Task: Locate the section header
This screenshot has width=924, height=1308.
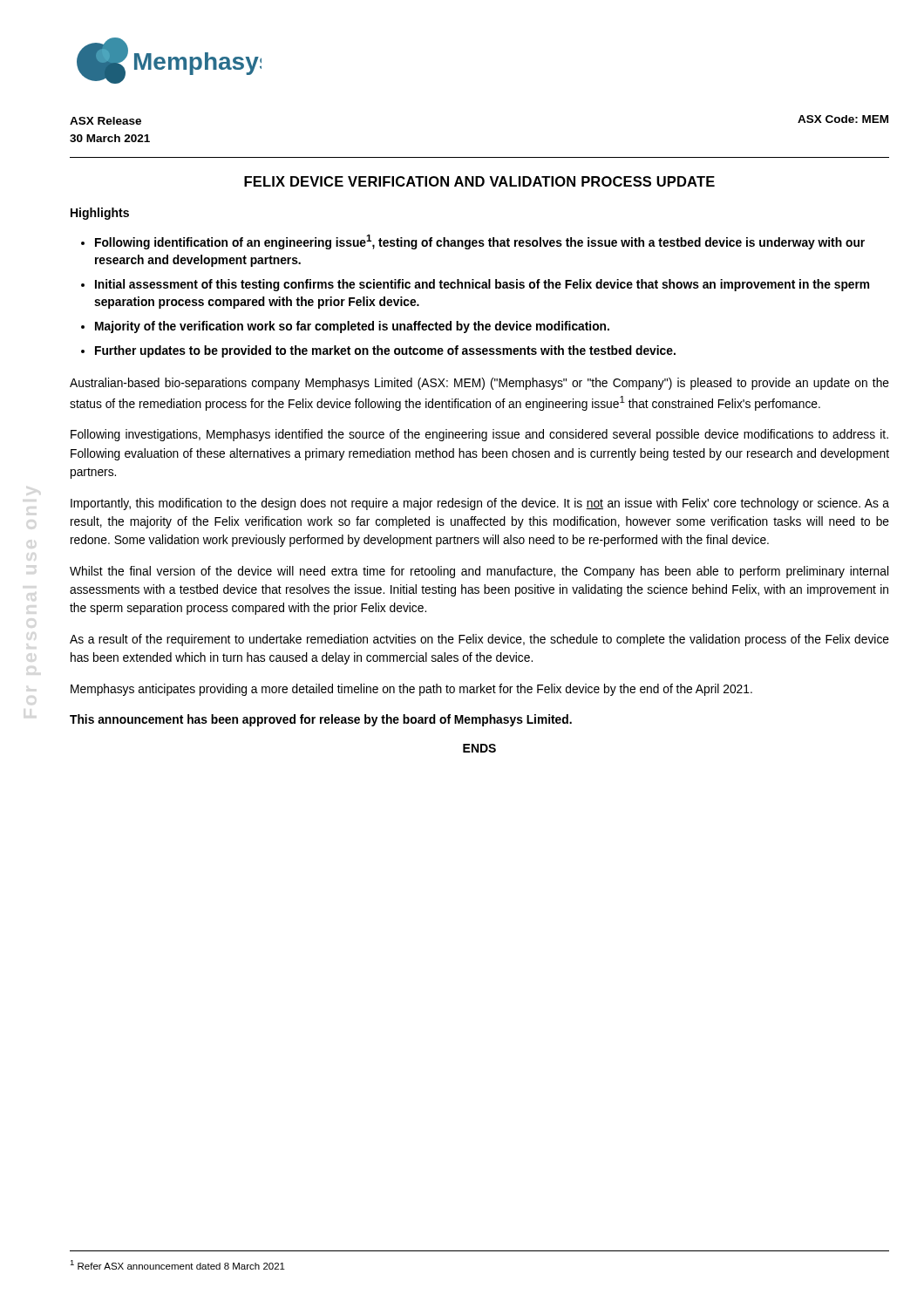Action: pyautogui.click(x=100, y=212)
